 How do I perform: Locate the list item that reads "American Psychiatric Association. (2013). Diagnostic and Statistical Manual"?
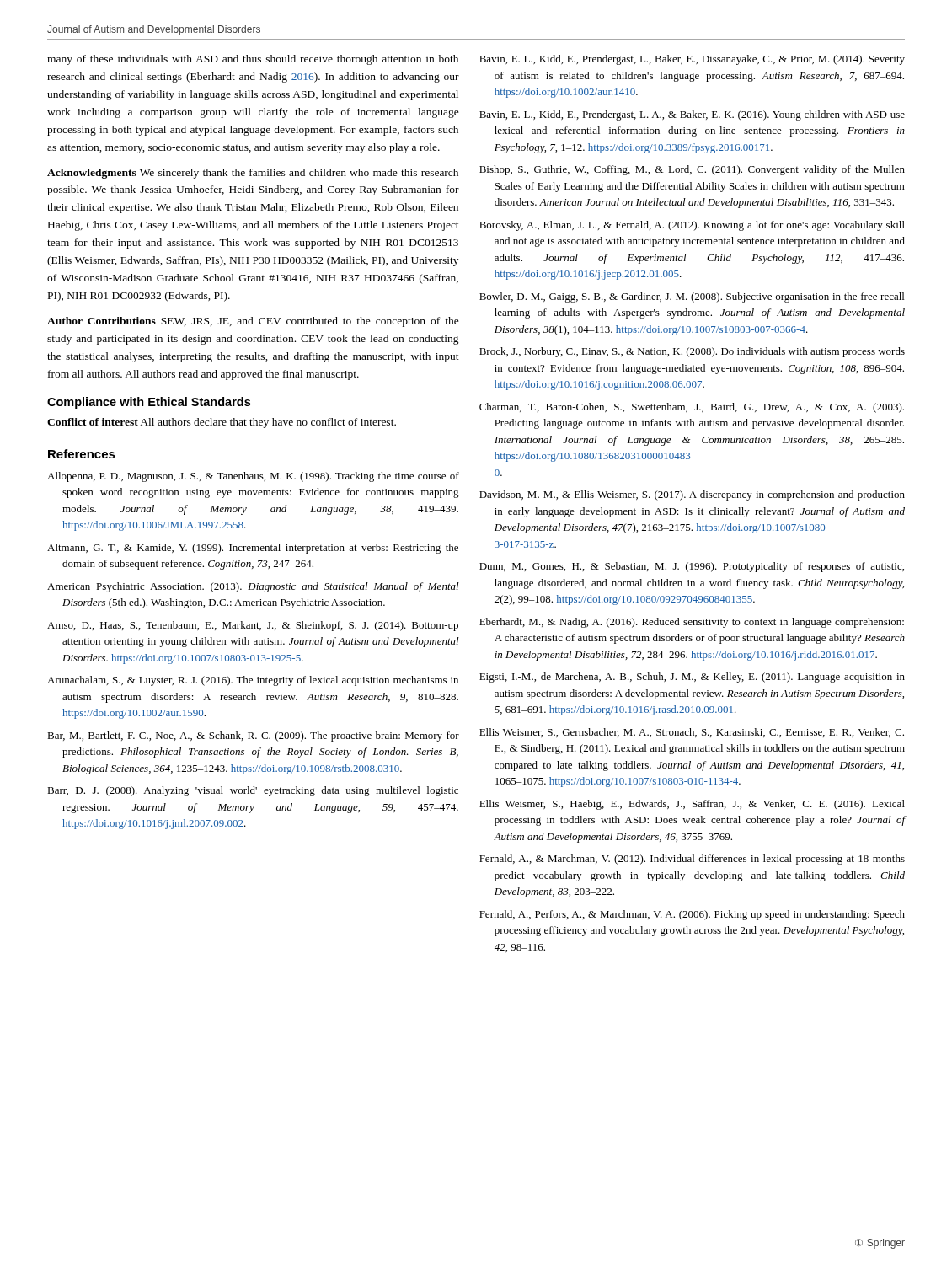[x=253, y=594]
